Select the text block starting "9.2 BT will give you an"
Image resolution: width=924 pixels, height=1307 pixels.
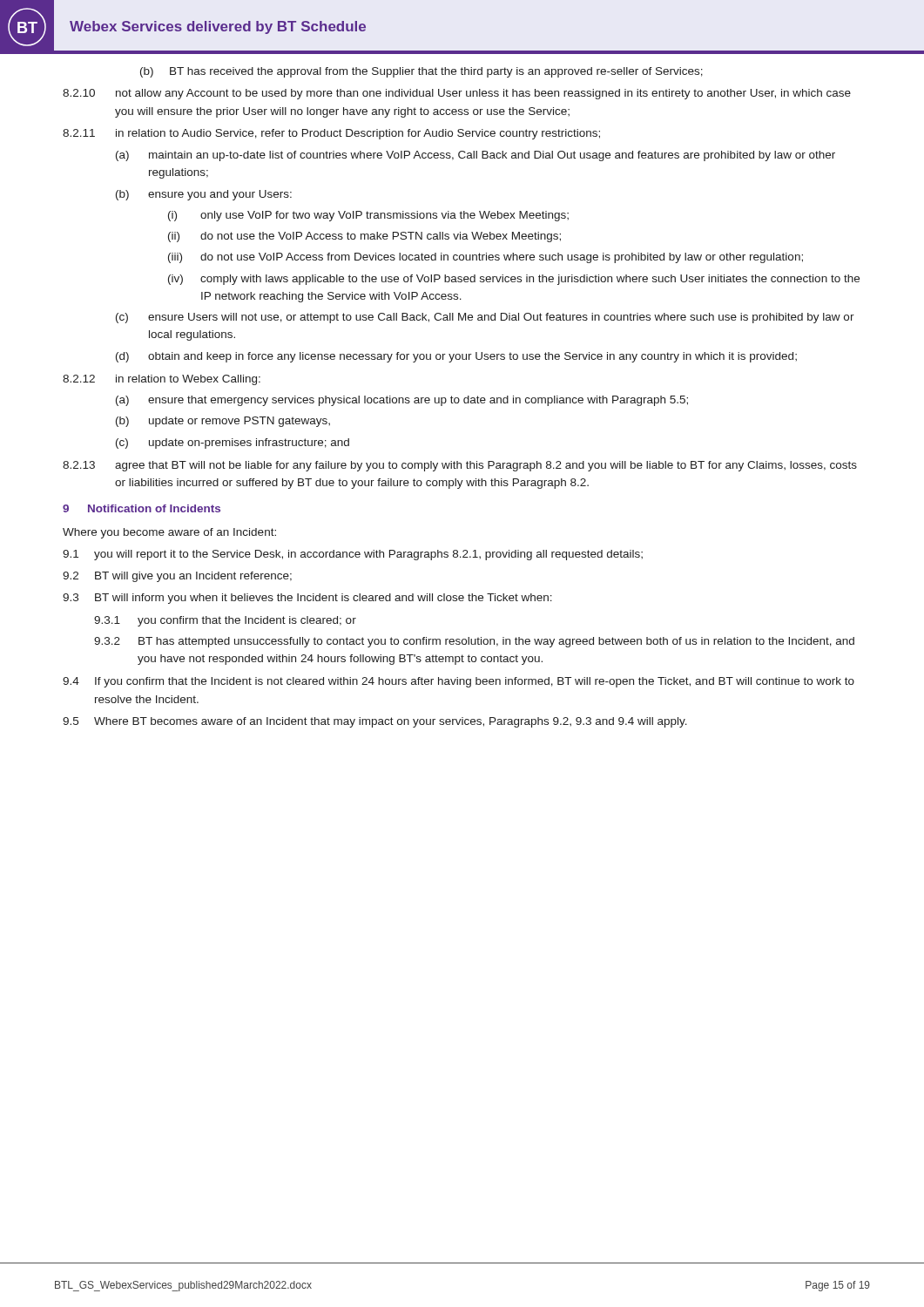(x=178, y=576)
